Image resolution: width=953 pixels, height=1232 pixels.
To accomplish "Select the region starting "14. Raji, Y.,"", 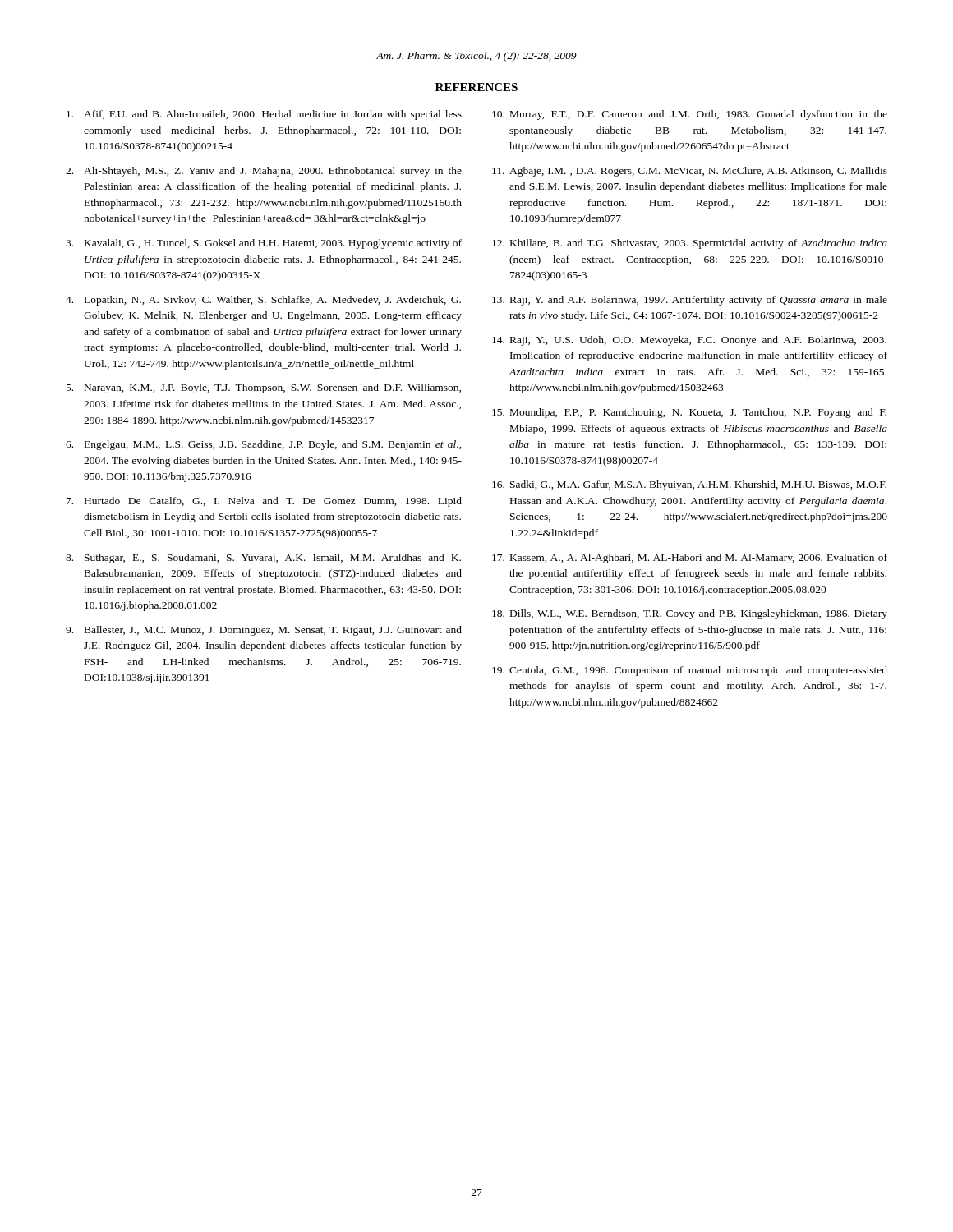I will (689, 364).
